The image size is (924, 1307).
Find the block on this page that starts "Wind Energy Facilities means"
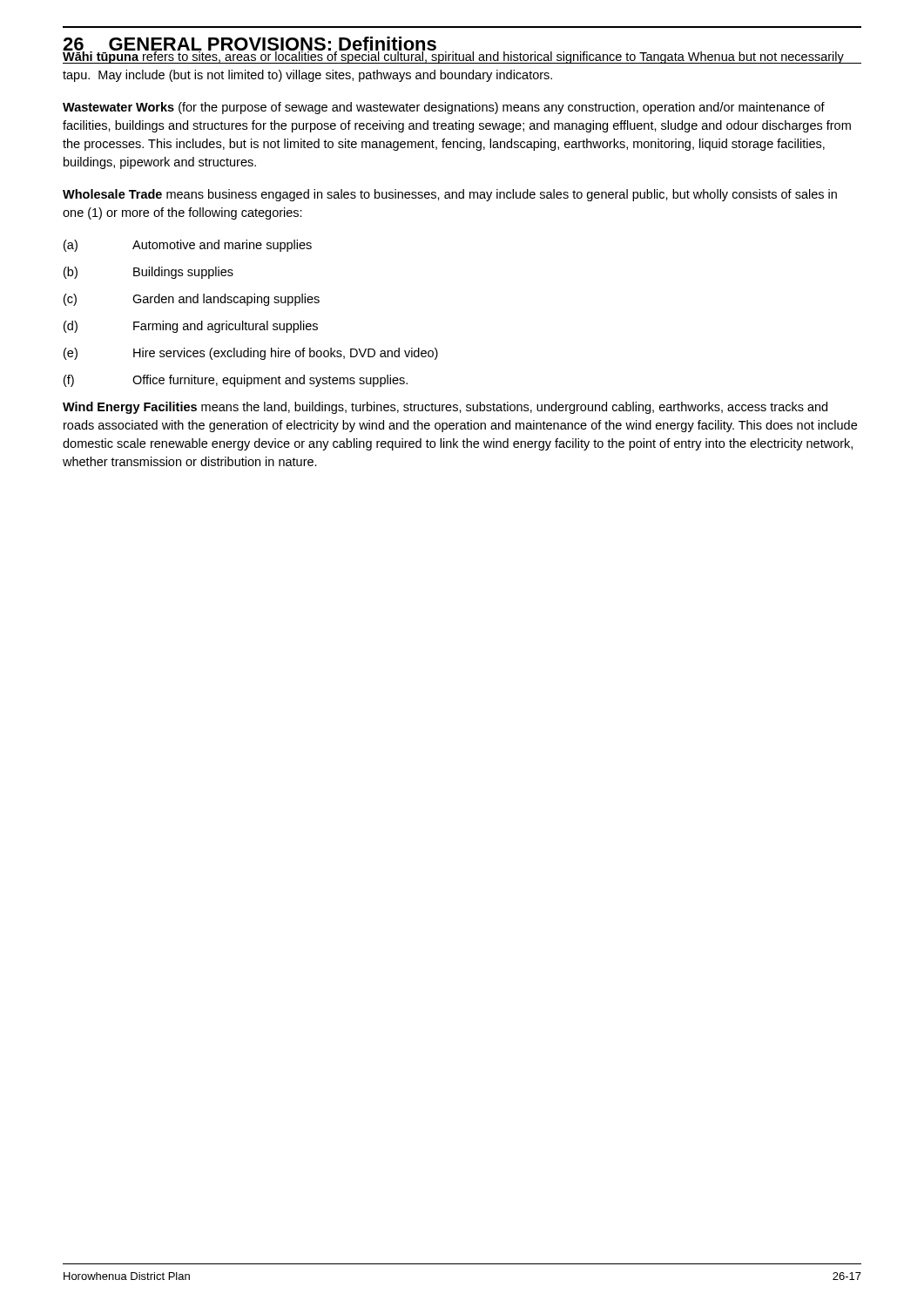pyautogui.click(x=460, y=435)
